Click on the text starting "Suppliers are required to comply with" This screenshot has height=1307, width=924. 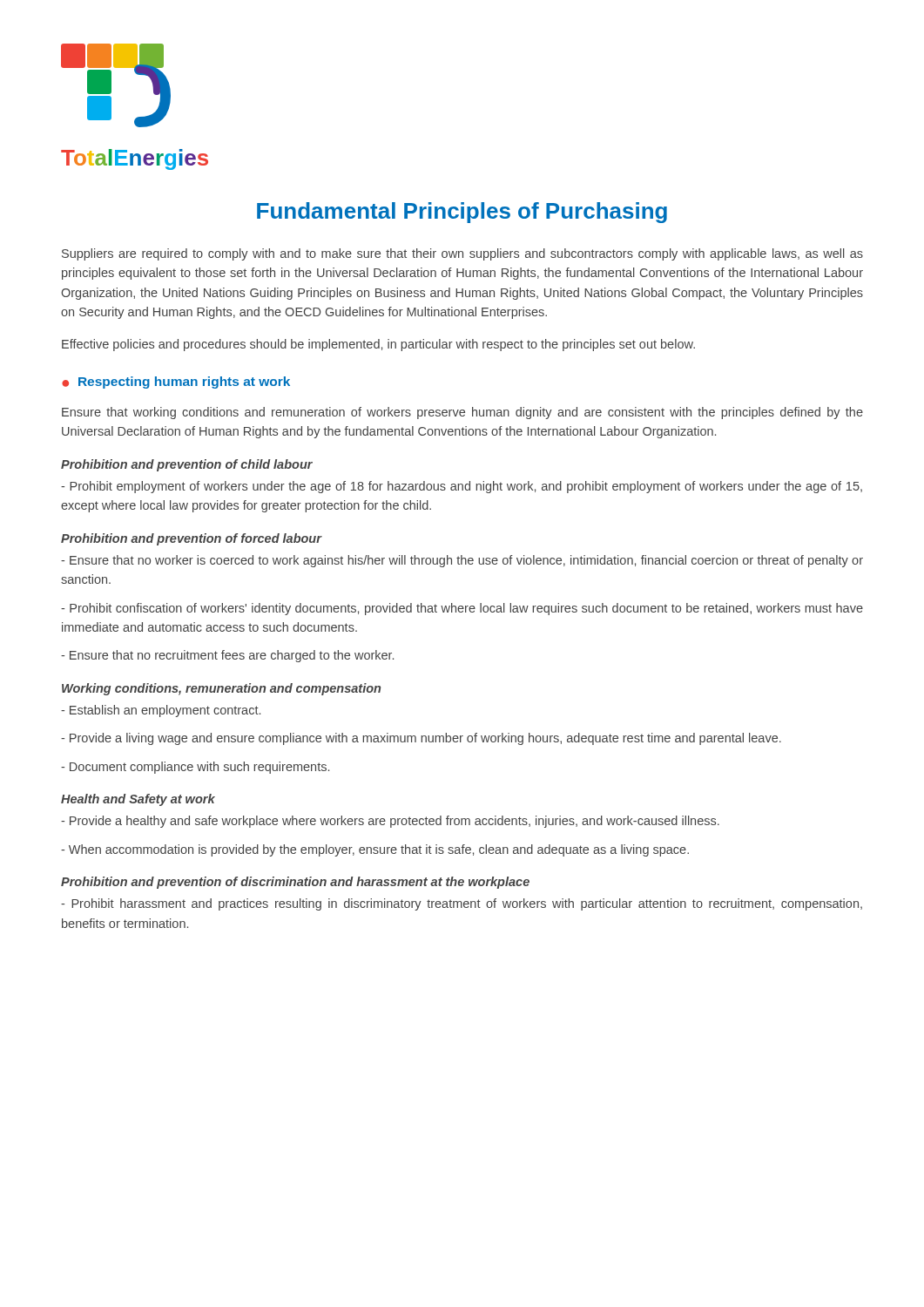(x=462, y=283)
